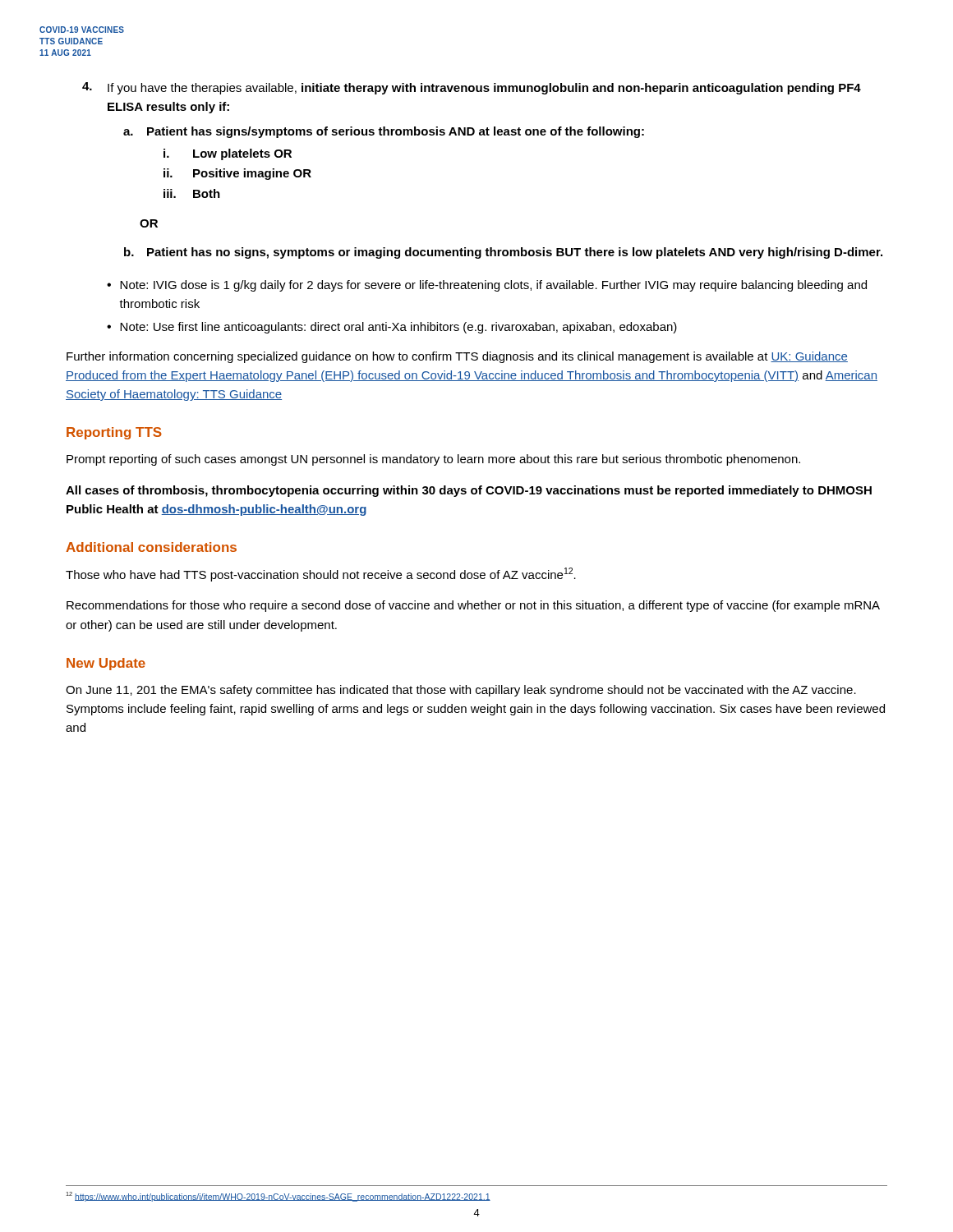The image size is (953, 1232).
Task: Find the footnote containing "12 https://www.who.int/publications/i/item/WHO-2019-nCoV-vaccines-SAGE_recommendation-AZD1222-2021.1"
Action: point(278,1196)
